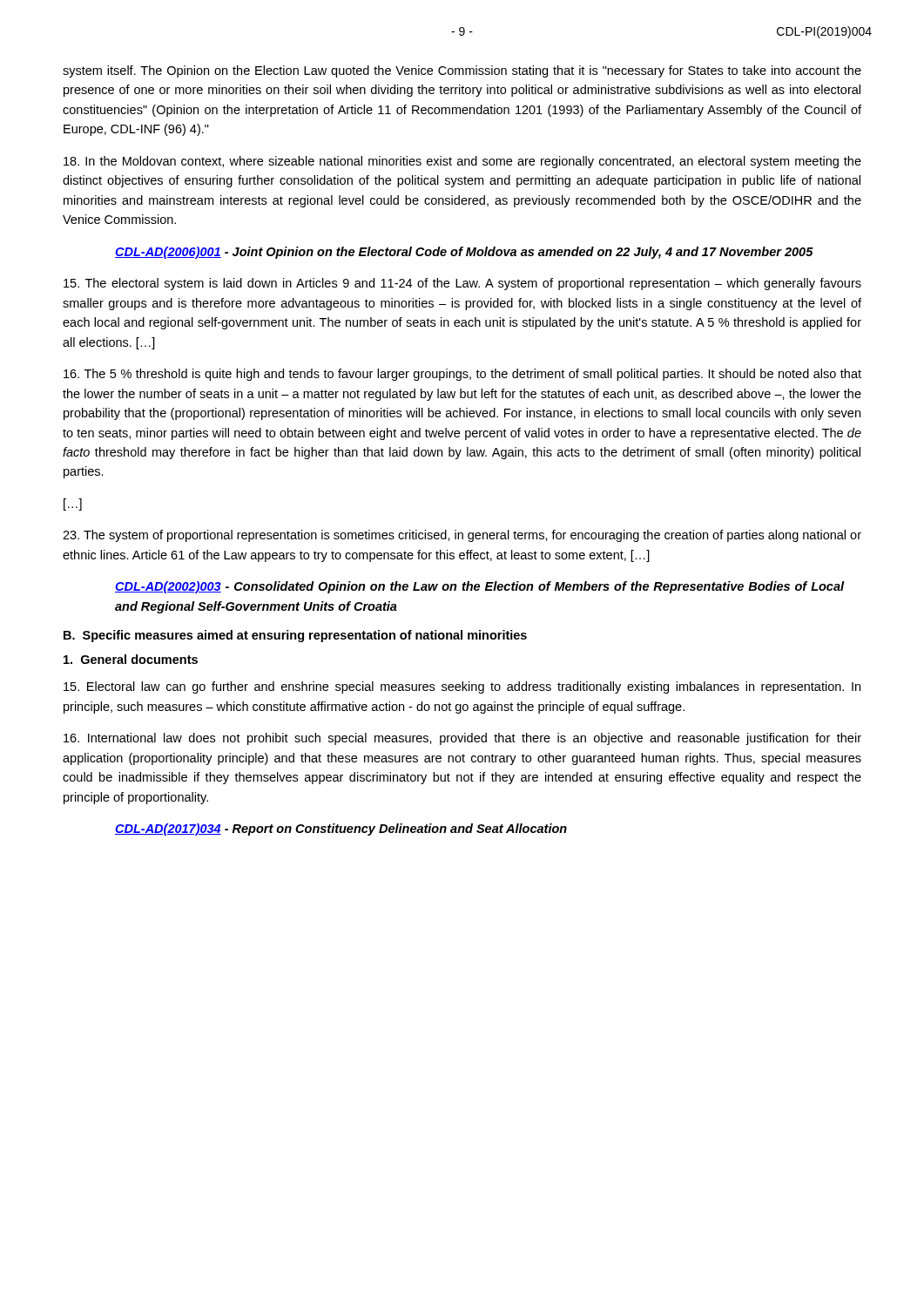This screenshot has height=1307, width=924.
Task: Find the block on this page that starts "The system of proportional"
Action: (x=462, y=545)
